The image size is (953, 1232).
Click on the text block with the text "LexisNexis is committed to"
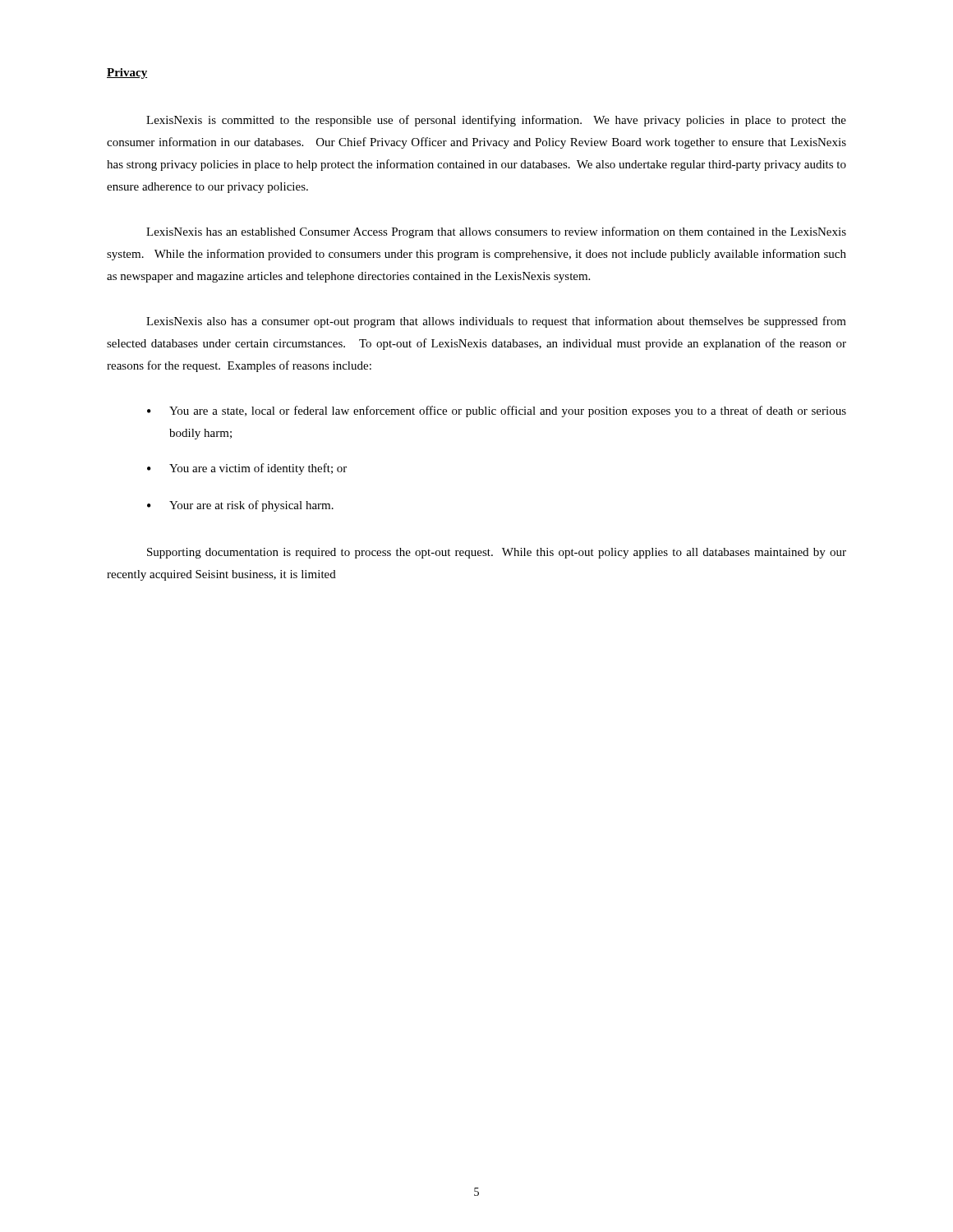(x=476, y=153)
